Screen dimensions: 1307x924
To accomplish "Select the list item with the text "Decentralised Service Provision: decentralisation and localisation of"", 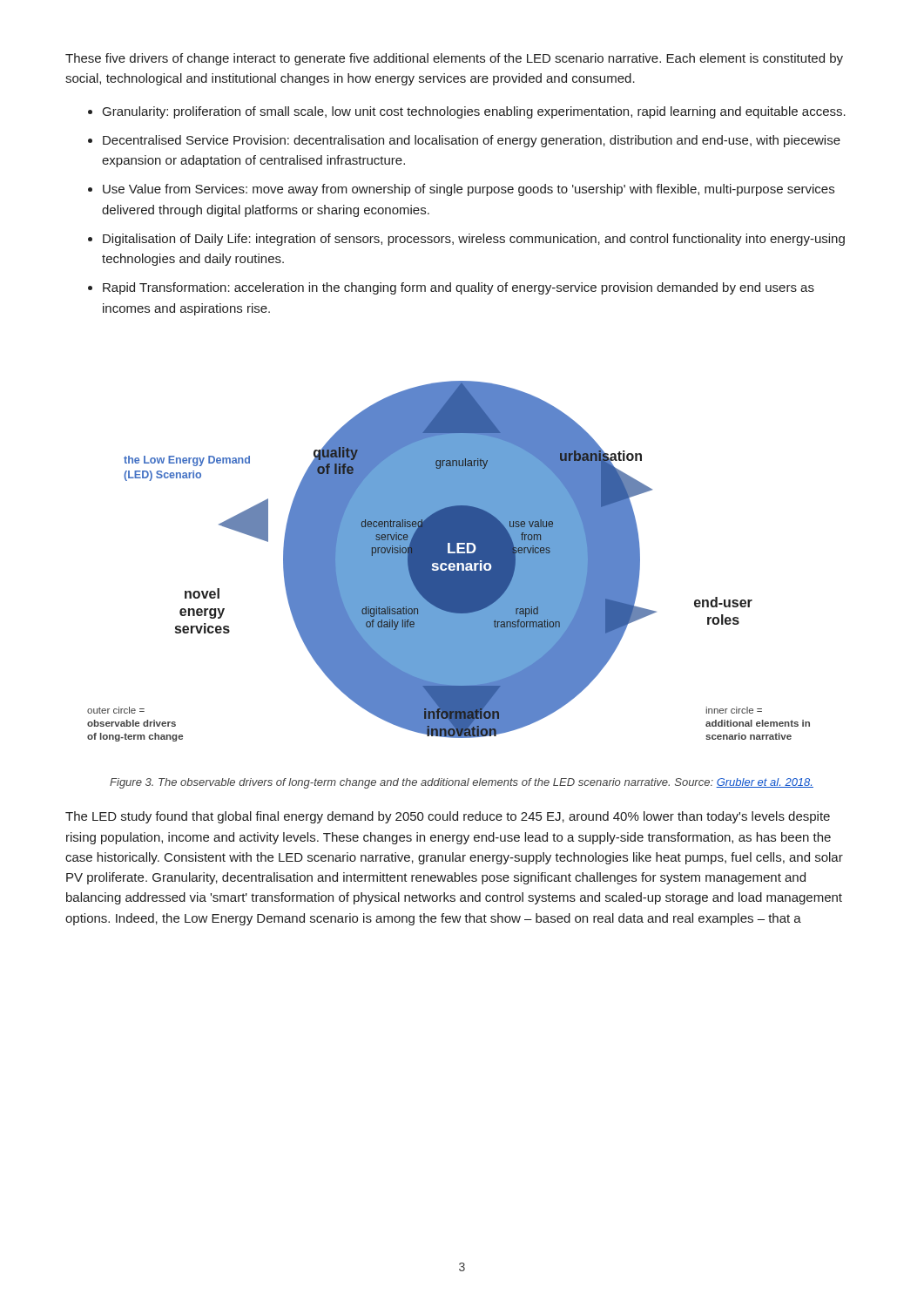I will click(x=470, y=150).
